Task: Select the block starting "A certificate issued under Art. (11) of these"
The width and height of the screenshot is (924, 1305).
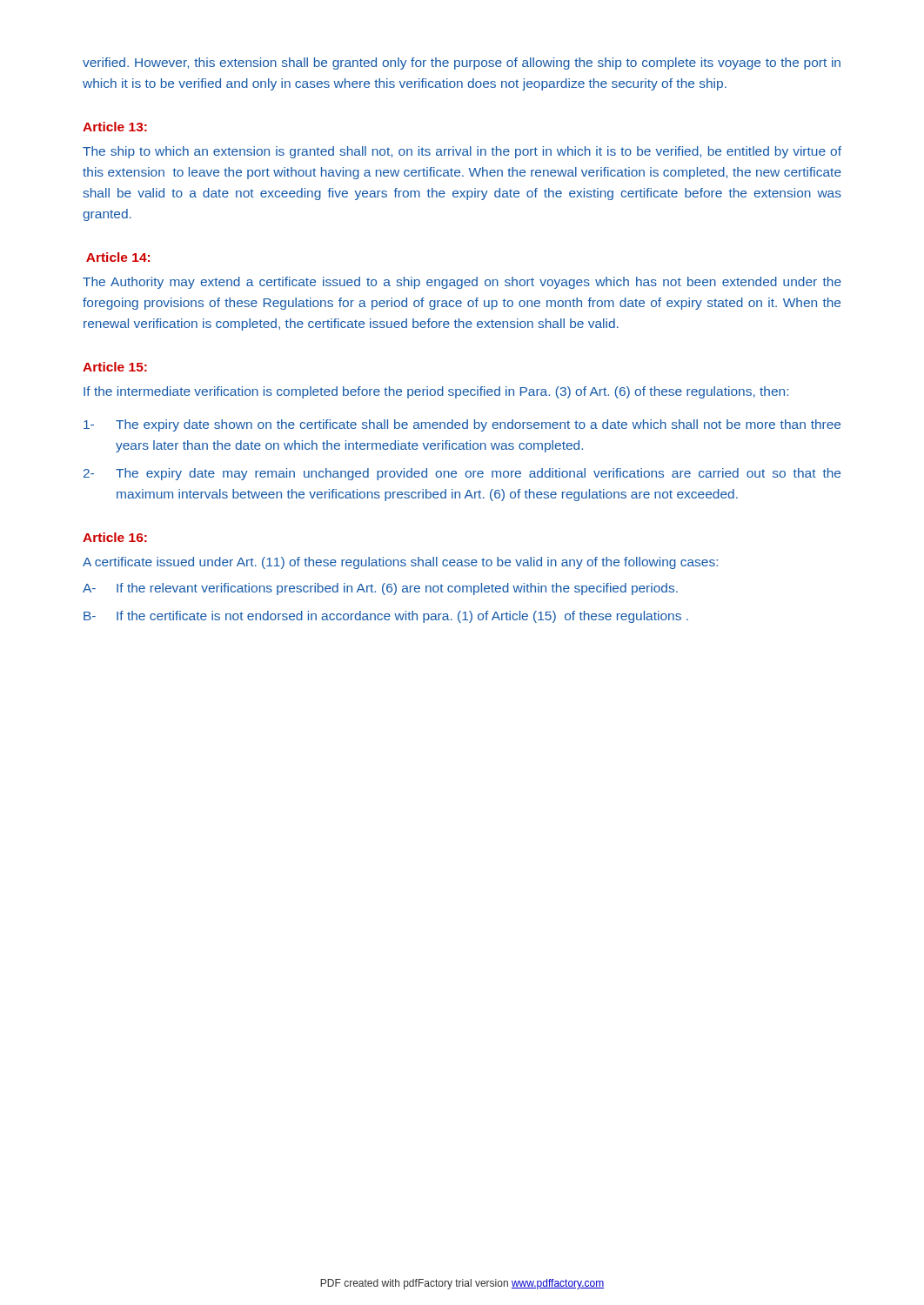Action: click(401, 562)
